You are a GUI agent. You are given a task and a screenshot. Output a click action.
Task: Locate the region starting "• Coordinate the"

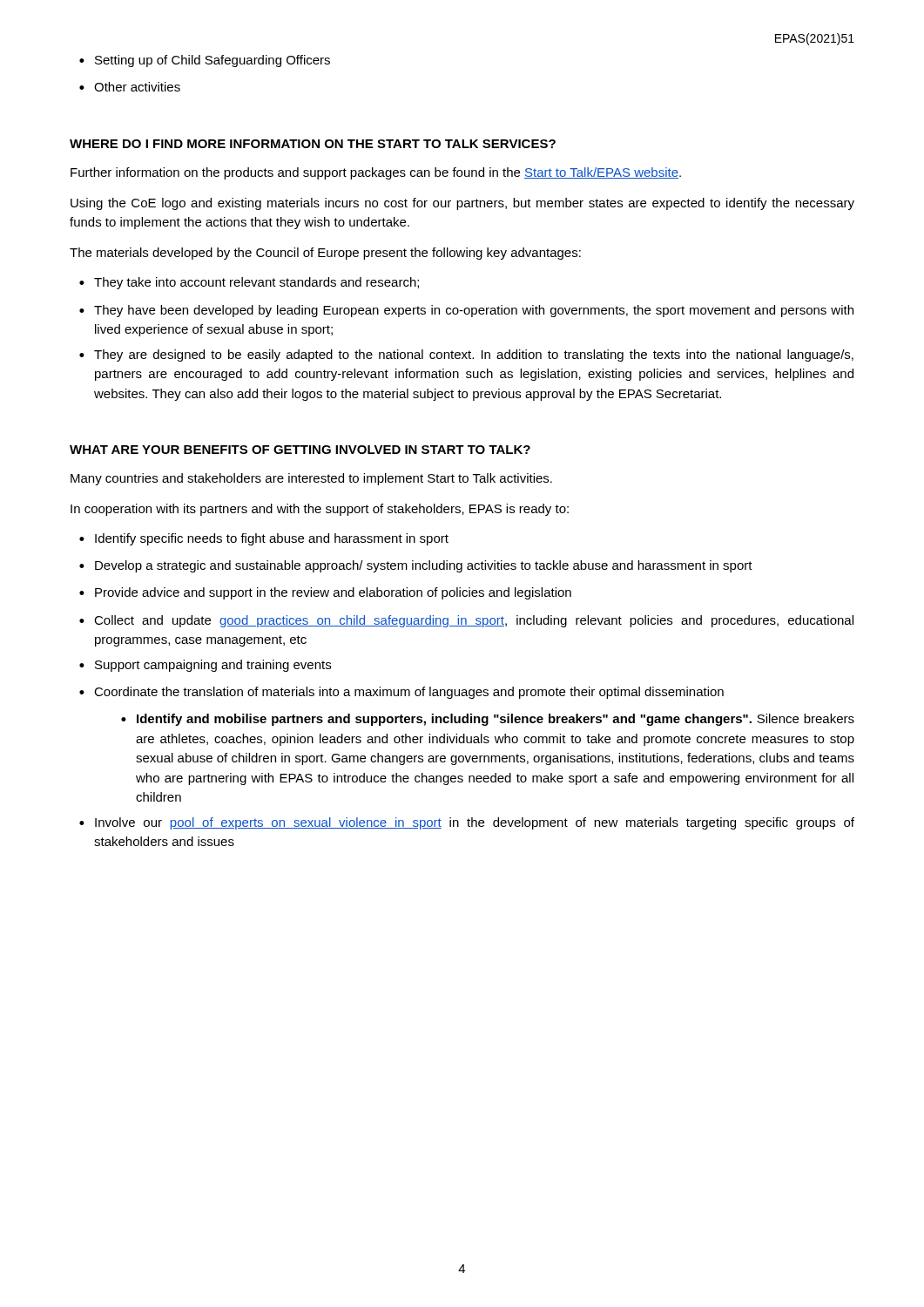[462, 693]
